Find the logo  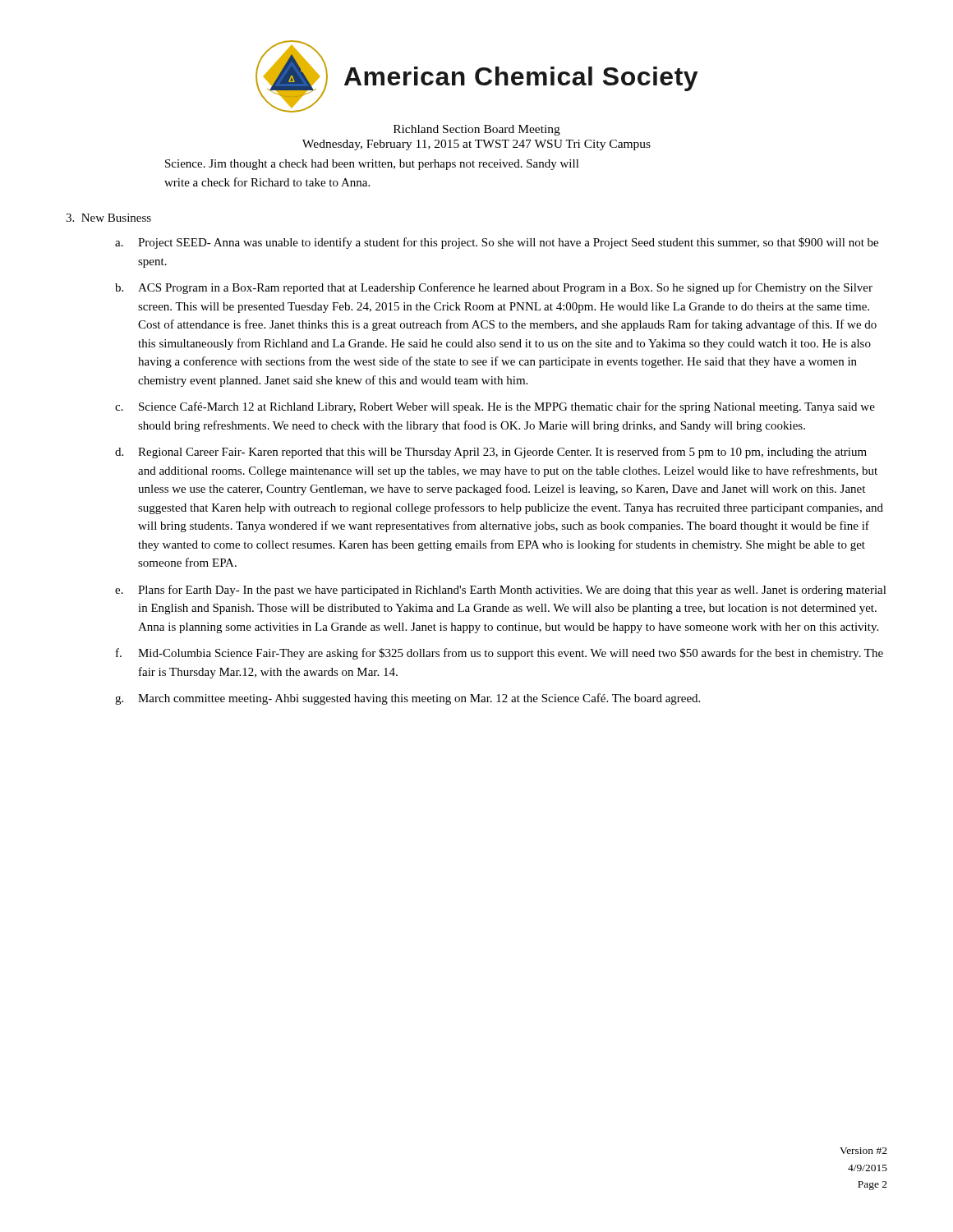(476, 76)
